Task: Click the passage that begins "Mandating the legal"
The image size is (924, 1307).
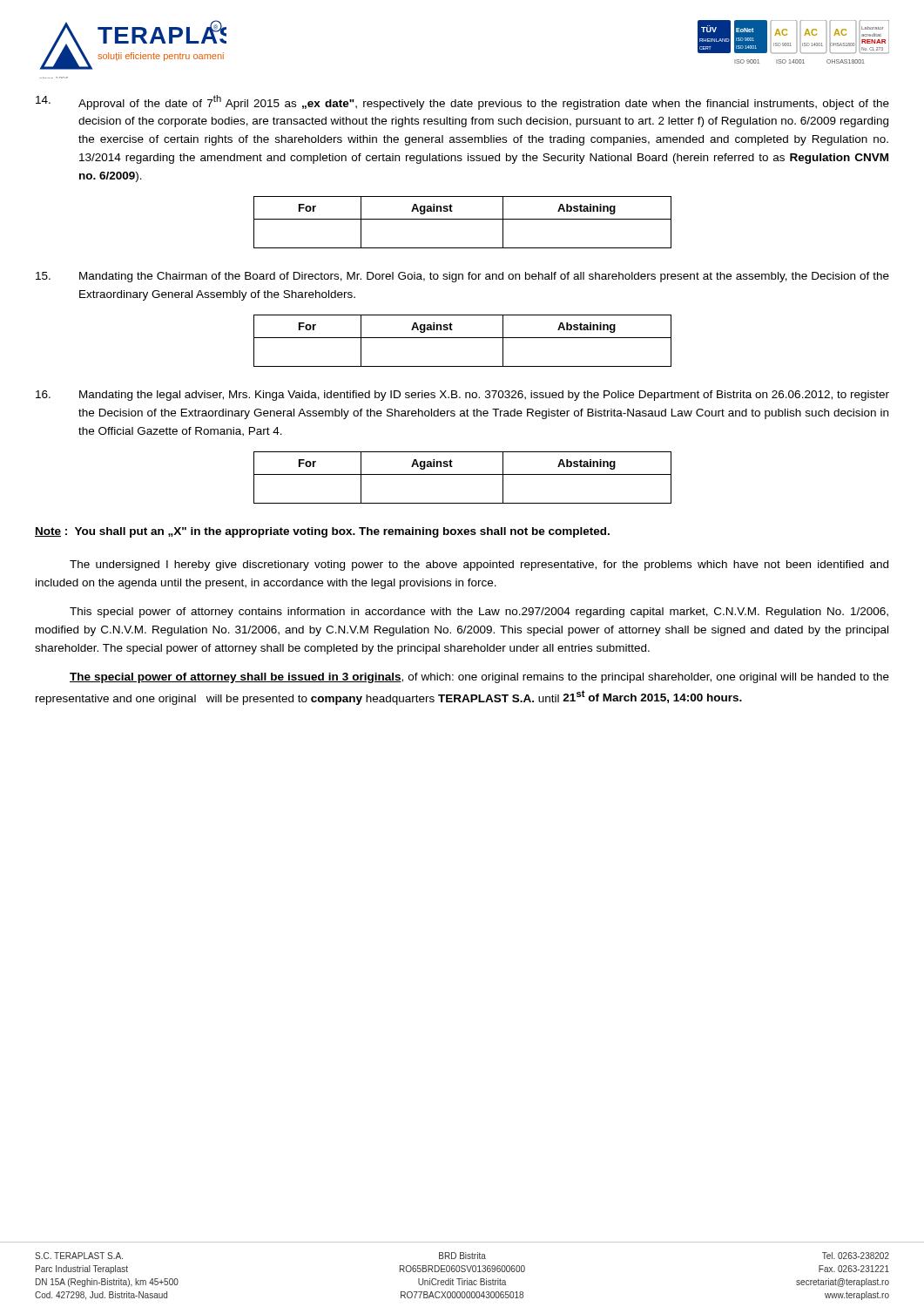Action: click(x=462, y=413)
